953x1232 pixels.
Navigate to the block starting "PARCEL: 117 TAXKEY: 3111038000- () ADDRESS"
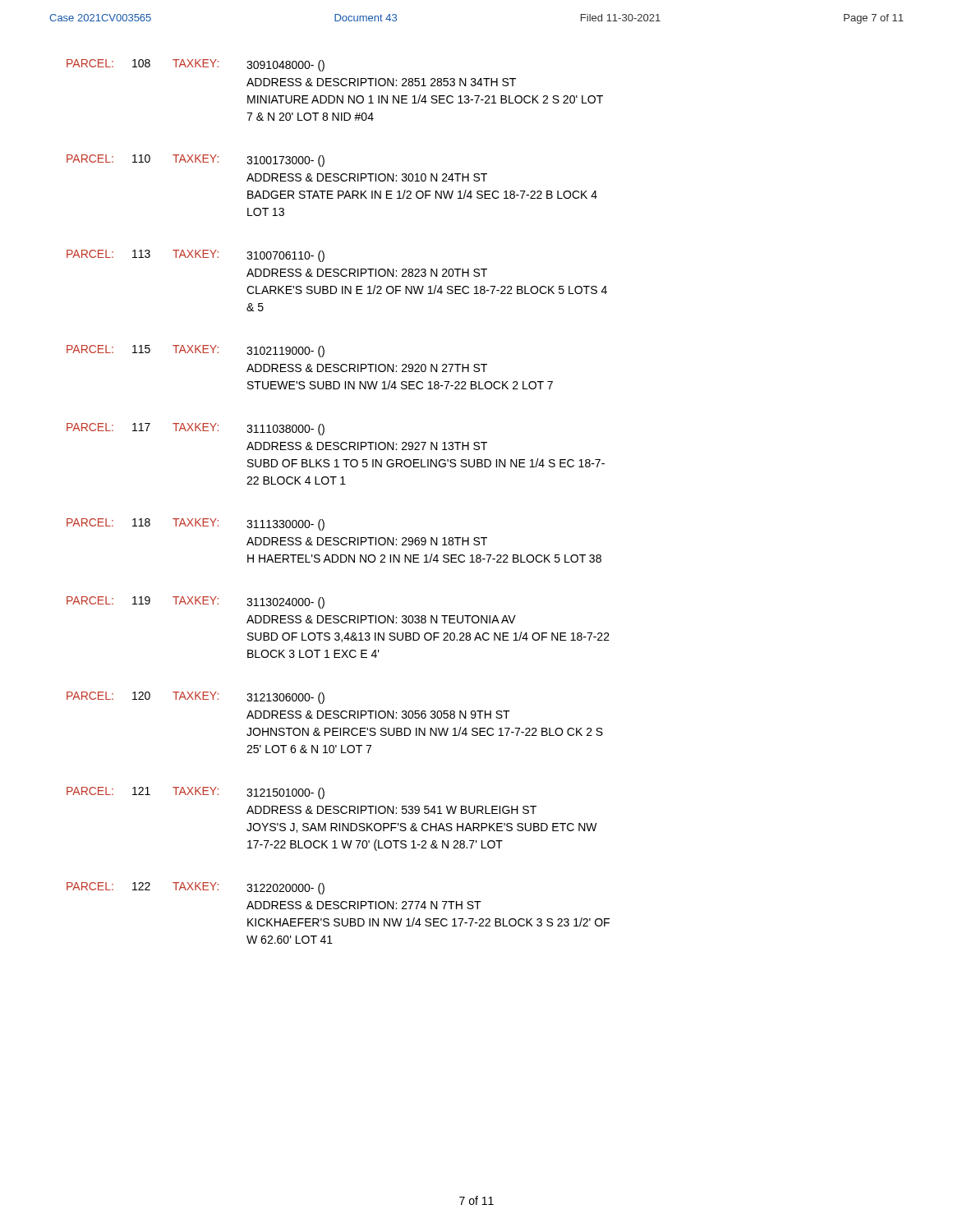[476, 455]
